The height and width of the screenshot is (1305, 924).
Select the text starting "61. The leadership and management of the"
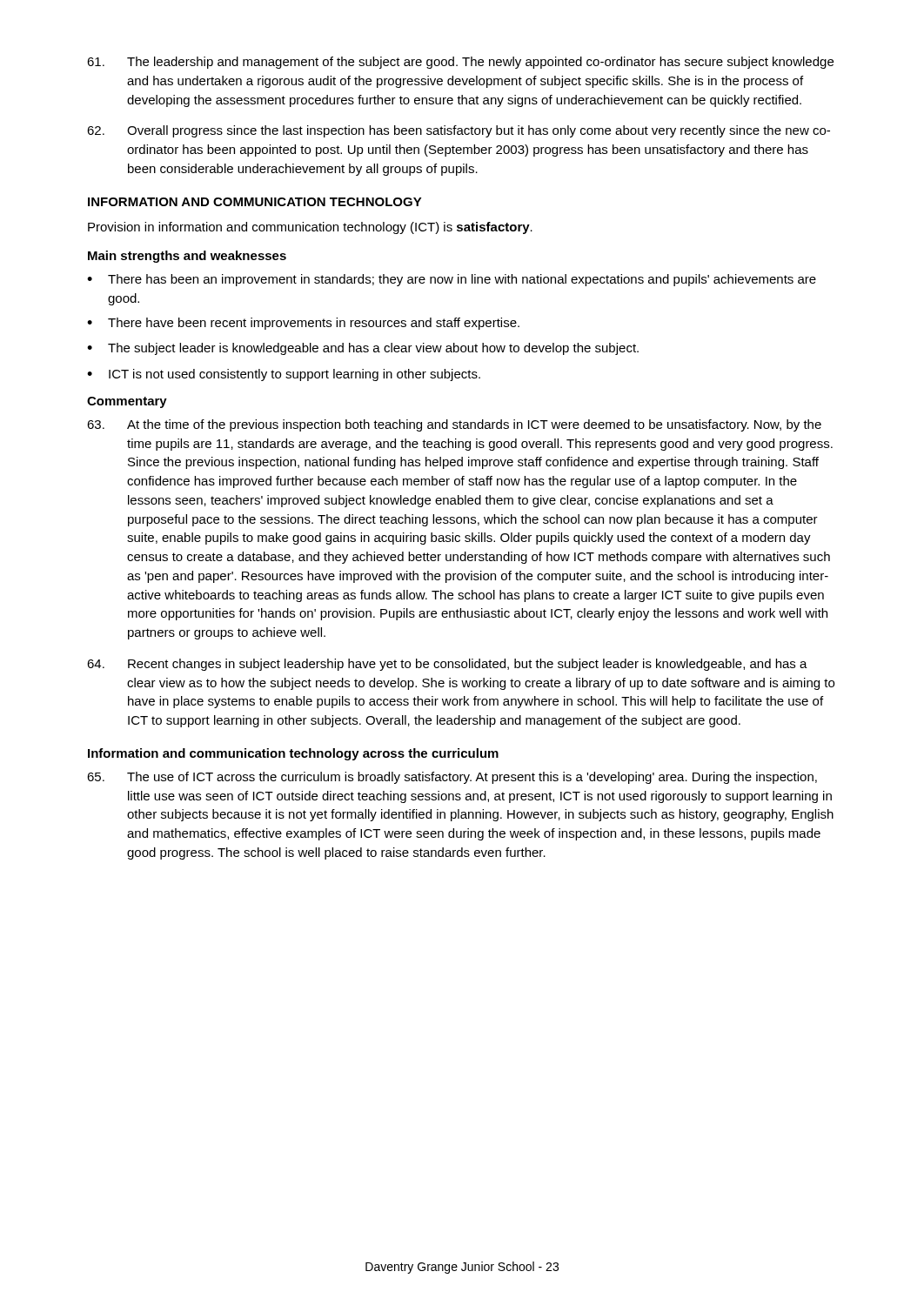(x=462, y=81)
